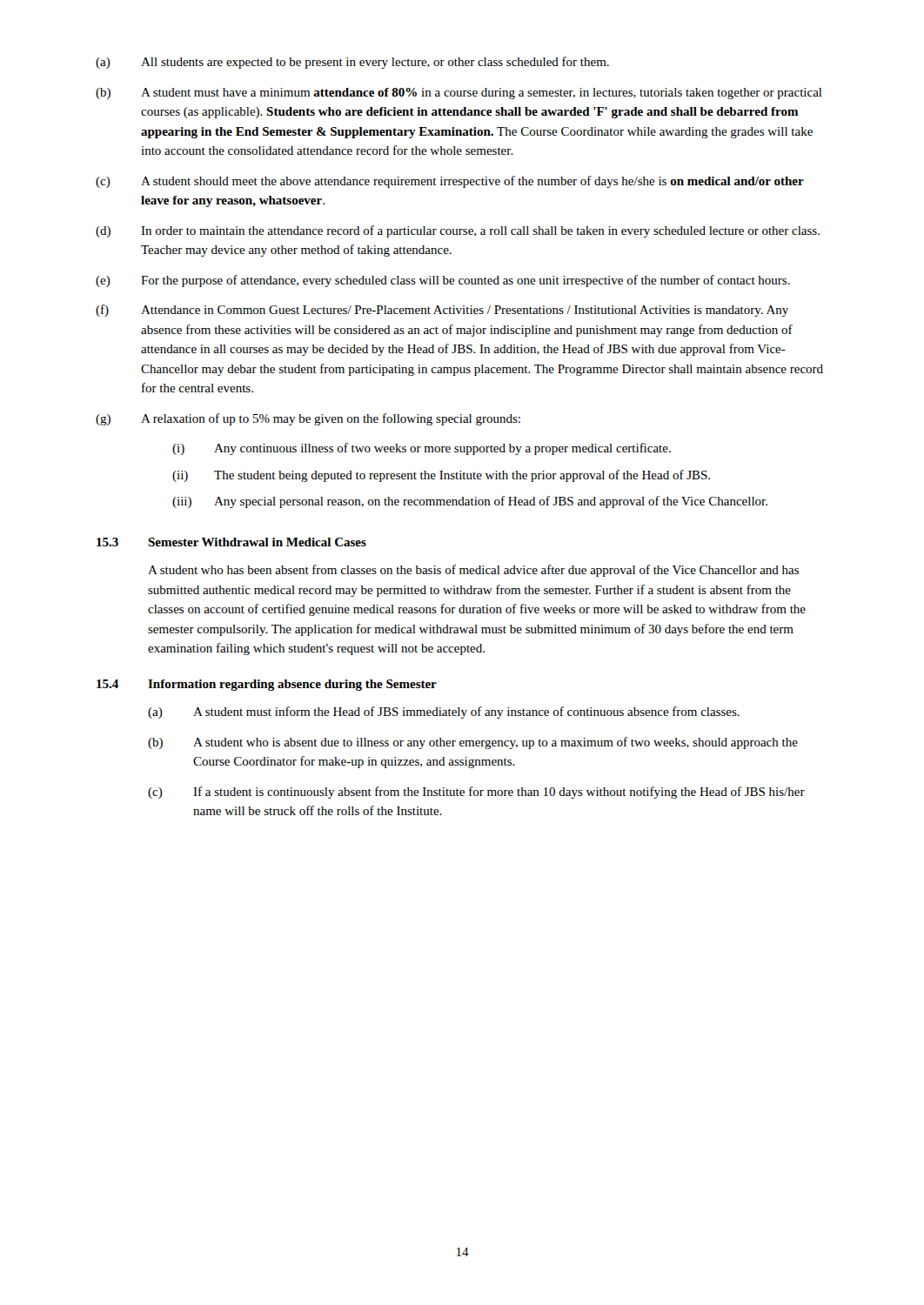Viewport: 924px width, 1305px height.
Task: Point to the text block starting "A student who has been absent from classes"
Action: (477, 609)
